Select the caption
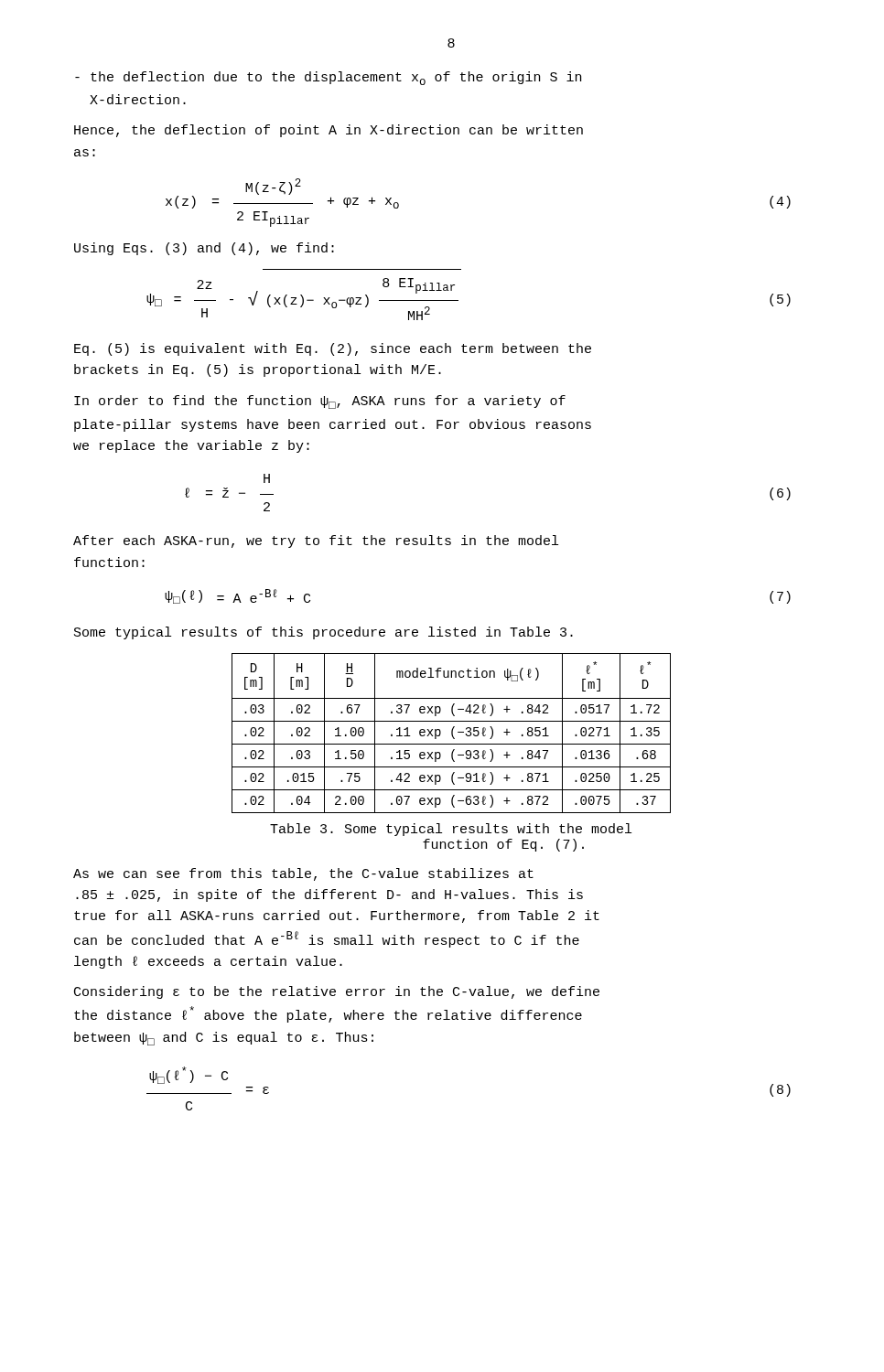The height and width of the screenshot is (1372, 884). click(x=451, y=838)
